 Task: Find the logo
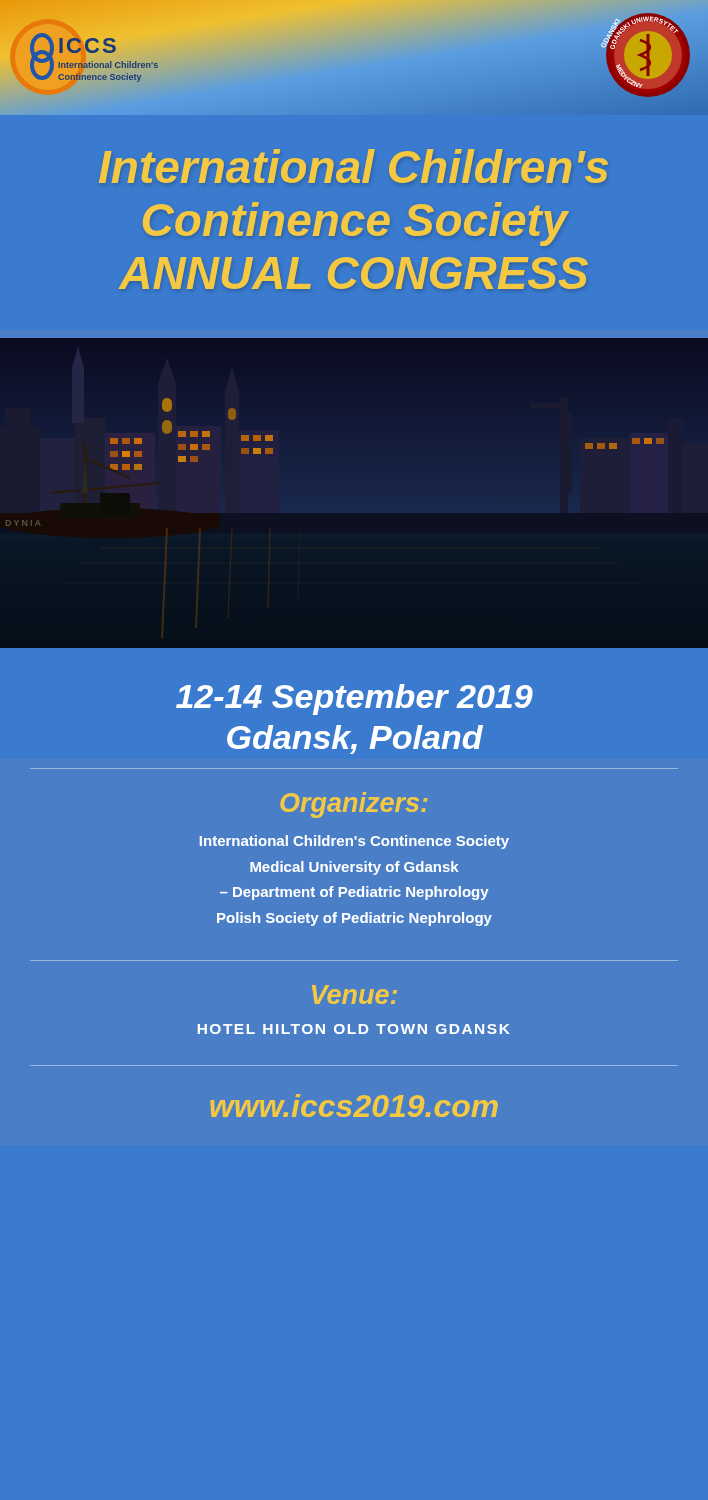(x=354, y=58)
